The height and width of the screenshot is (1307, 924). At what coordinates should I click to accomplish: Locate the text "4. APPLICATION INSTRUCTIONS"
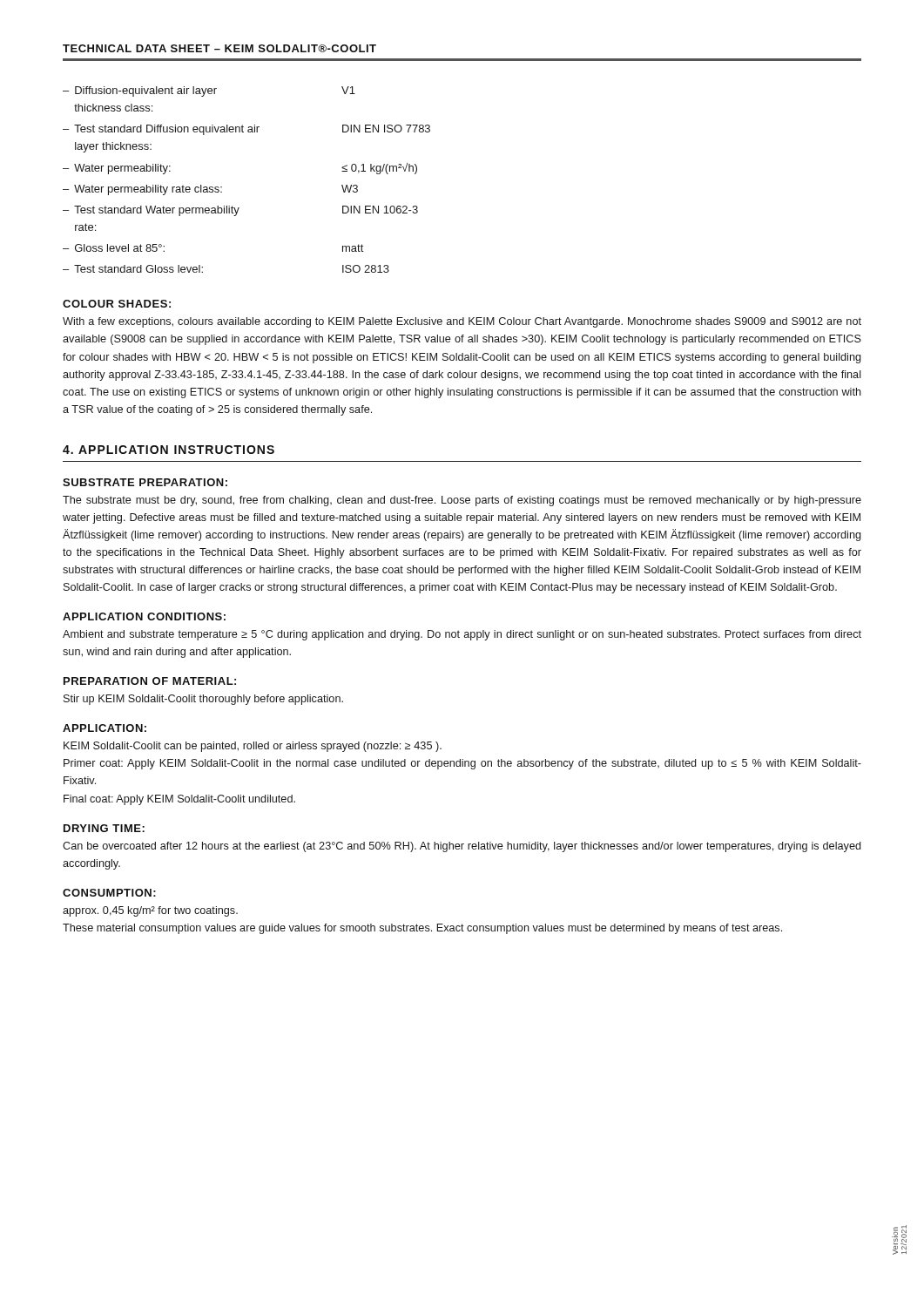pos(169,449)
